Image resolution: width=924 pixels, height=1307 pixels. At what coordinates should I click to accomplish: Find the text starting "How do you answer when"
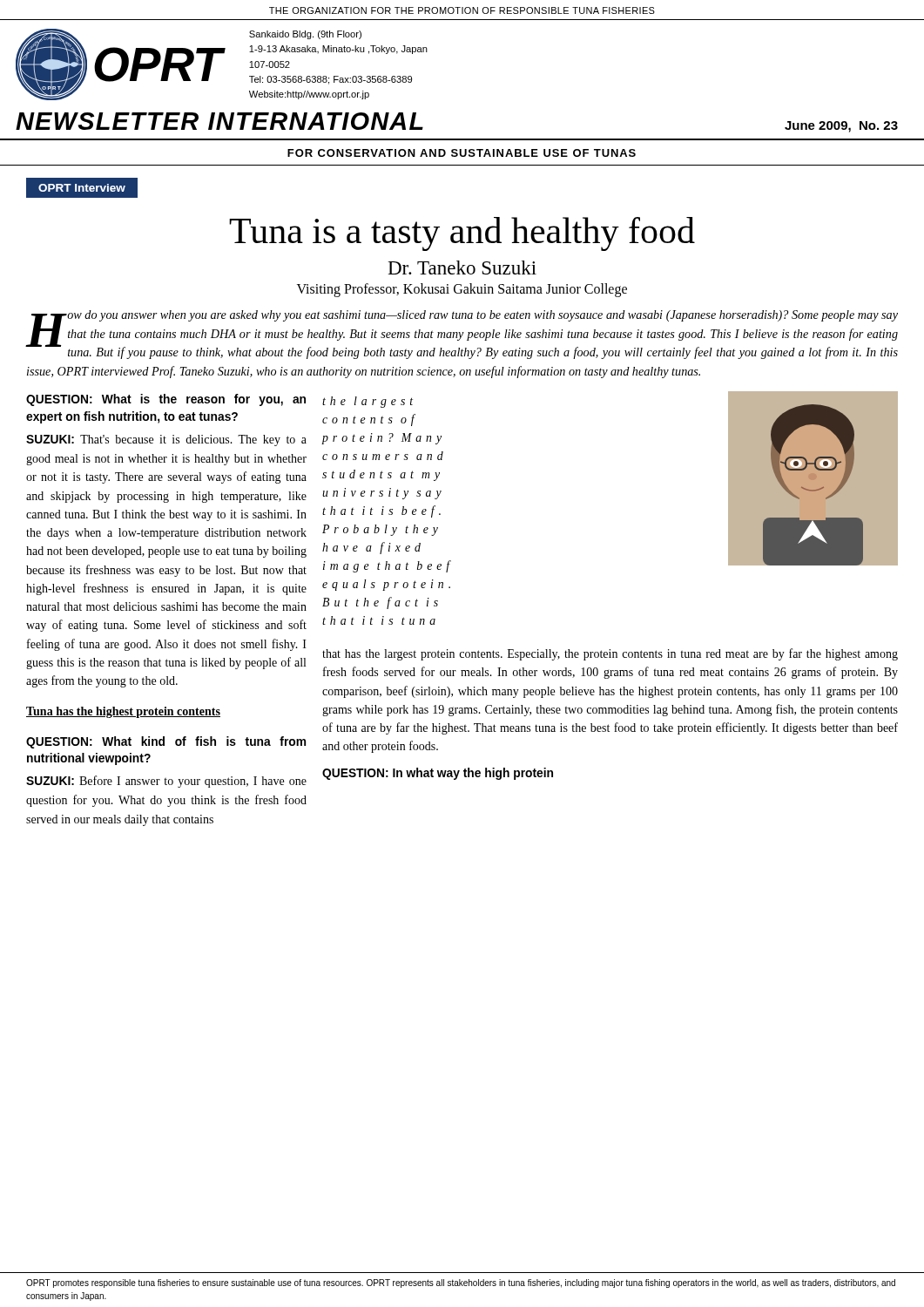462,342
